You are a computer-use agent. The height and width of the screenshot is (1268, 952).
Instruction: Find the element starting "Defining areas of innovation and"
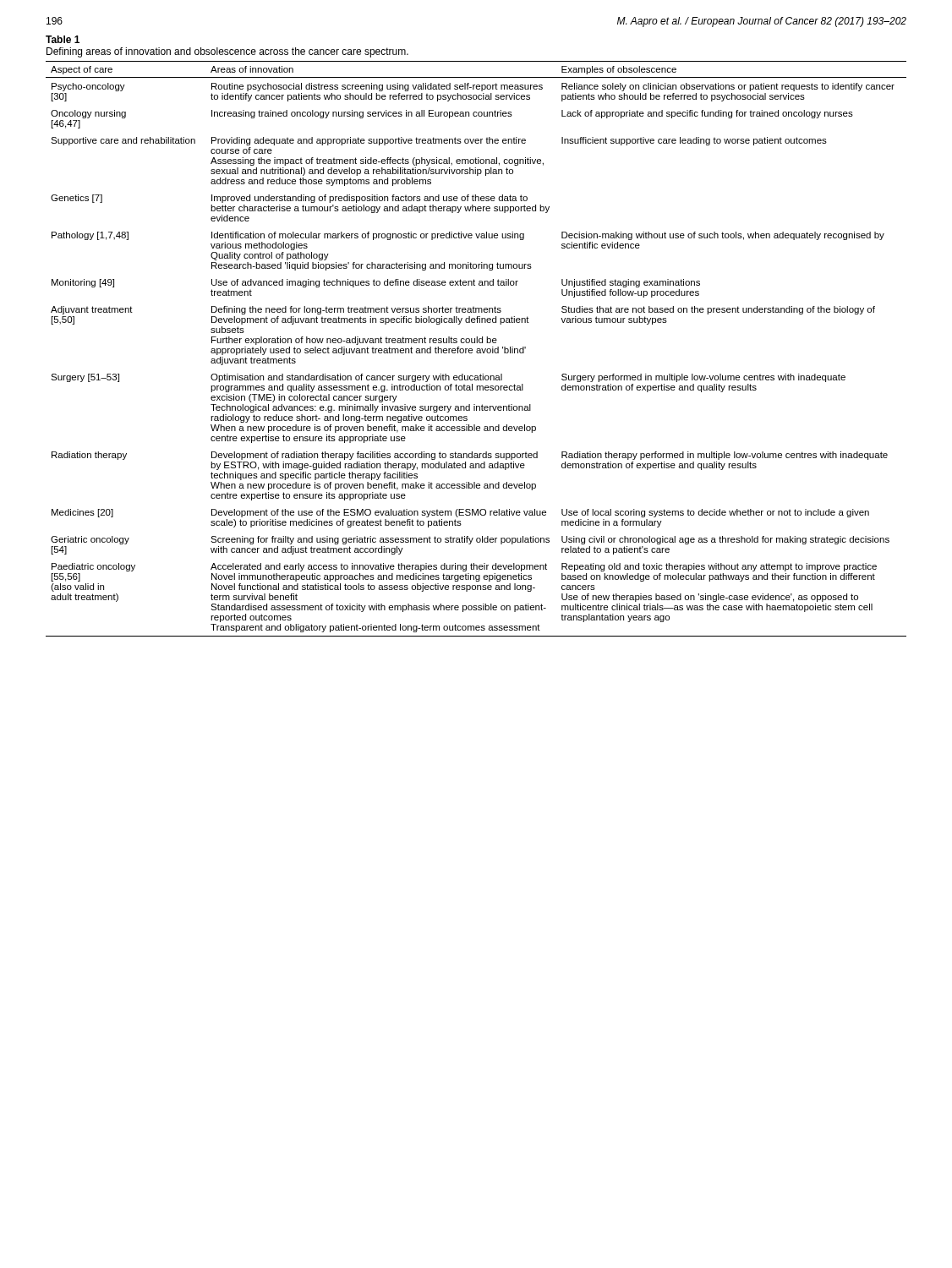pos(227,52)
